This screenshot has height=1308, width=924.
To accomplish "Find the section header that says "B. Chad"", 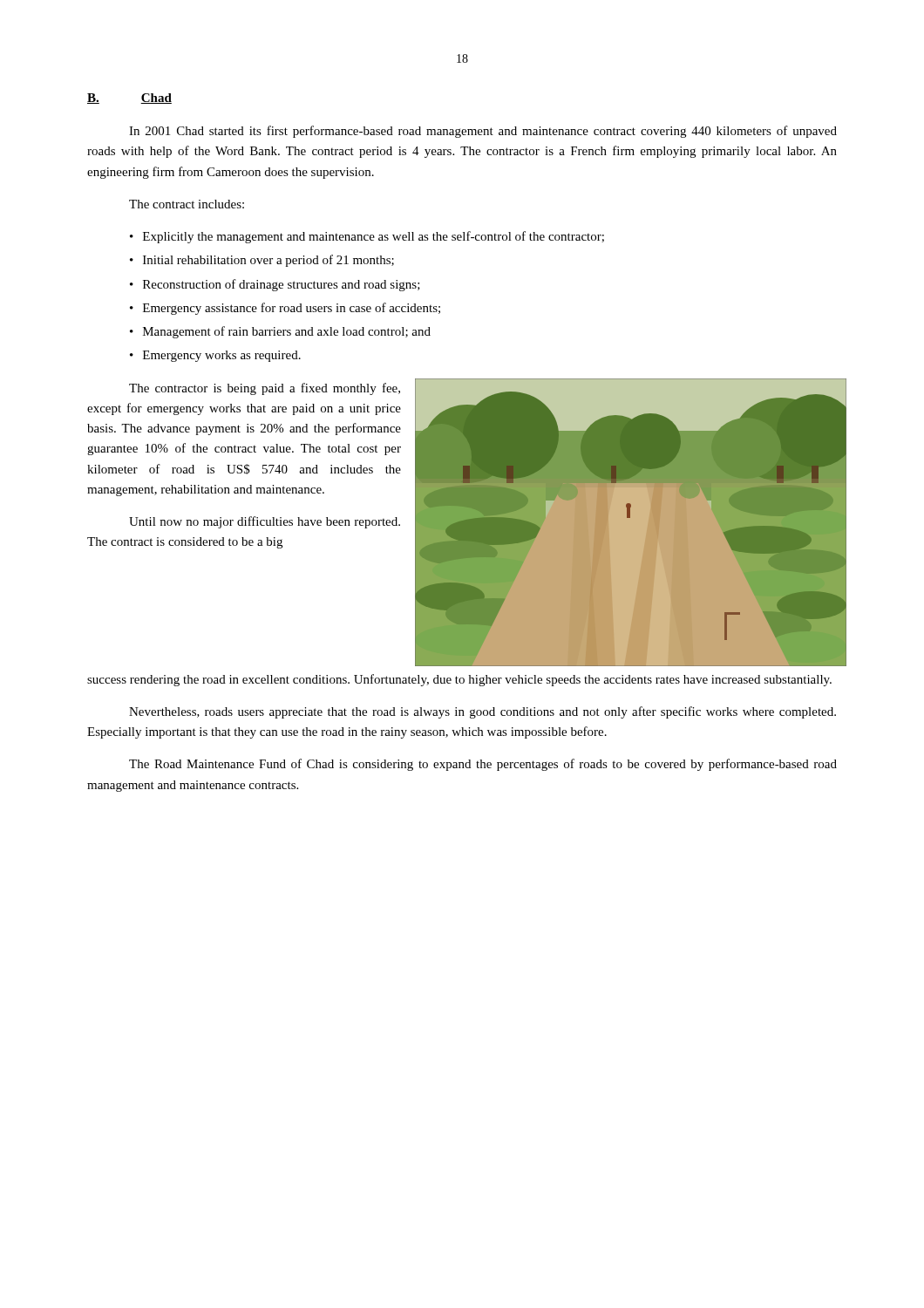I will tap(156, 98).
